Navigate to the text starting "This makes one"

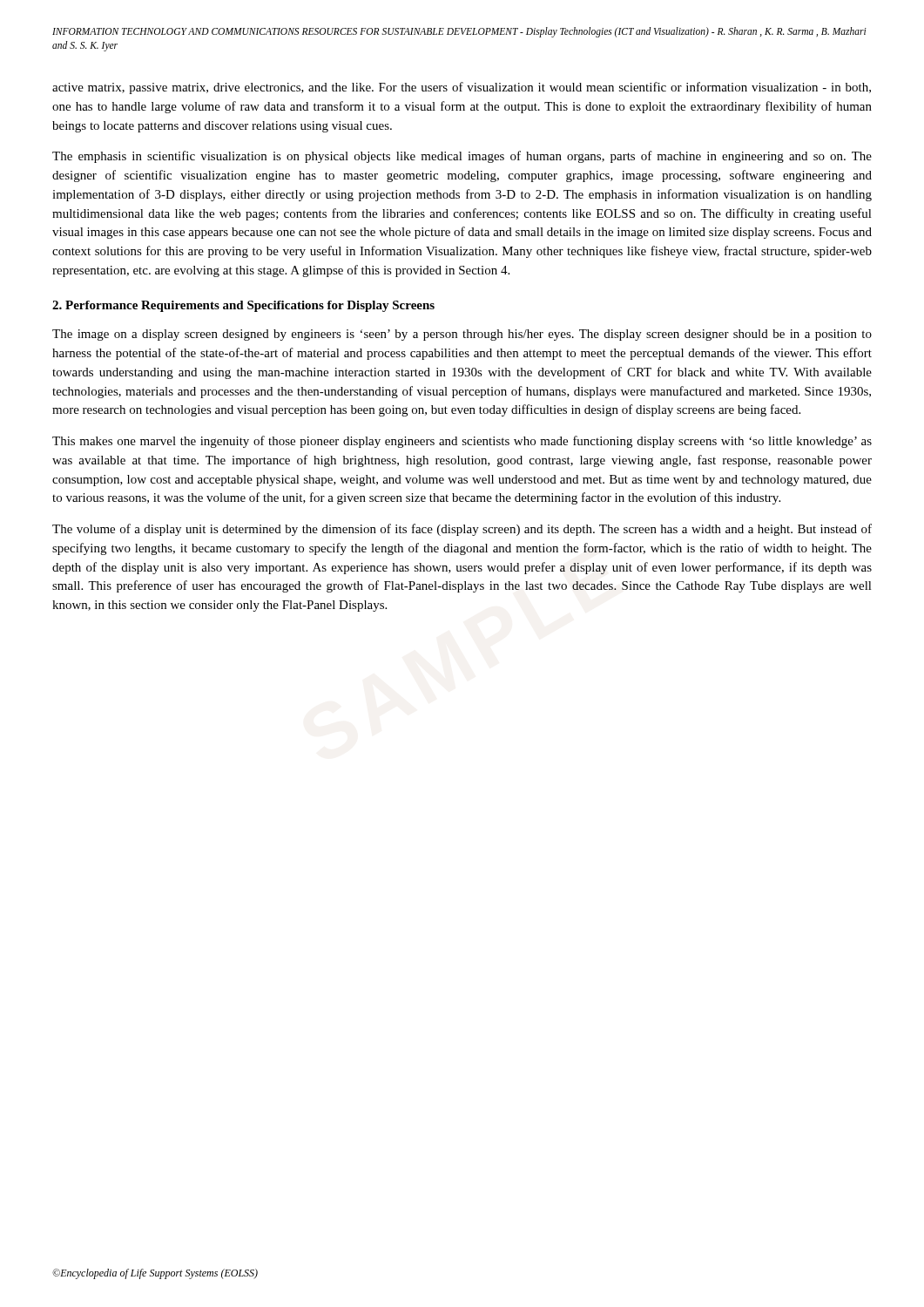click(462, 469)
